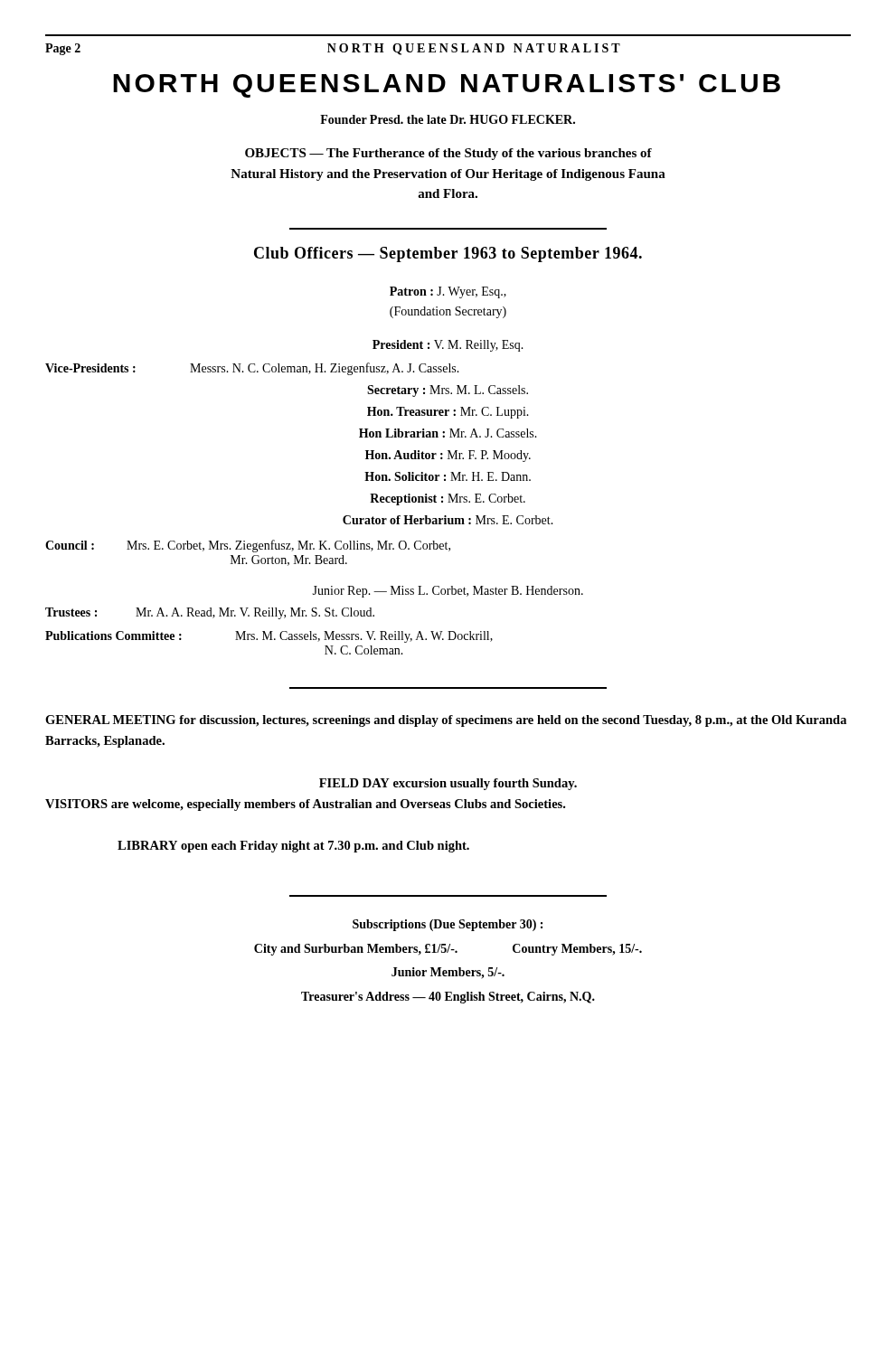Point to the block starting "President : V. M. Reilly, Esq."
The width and height of the screenshot is (896, 1356).
[x=448, y=345]
